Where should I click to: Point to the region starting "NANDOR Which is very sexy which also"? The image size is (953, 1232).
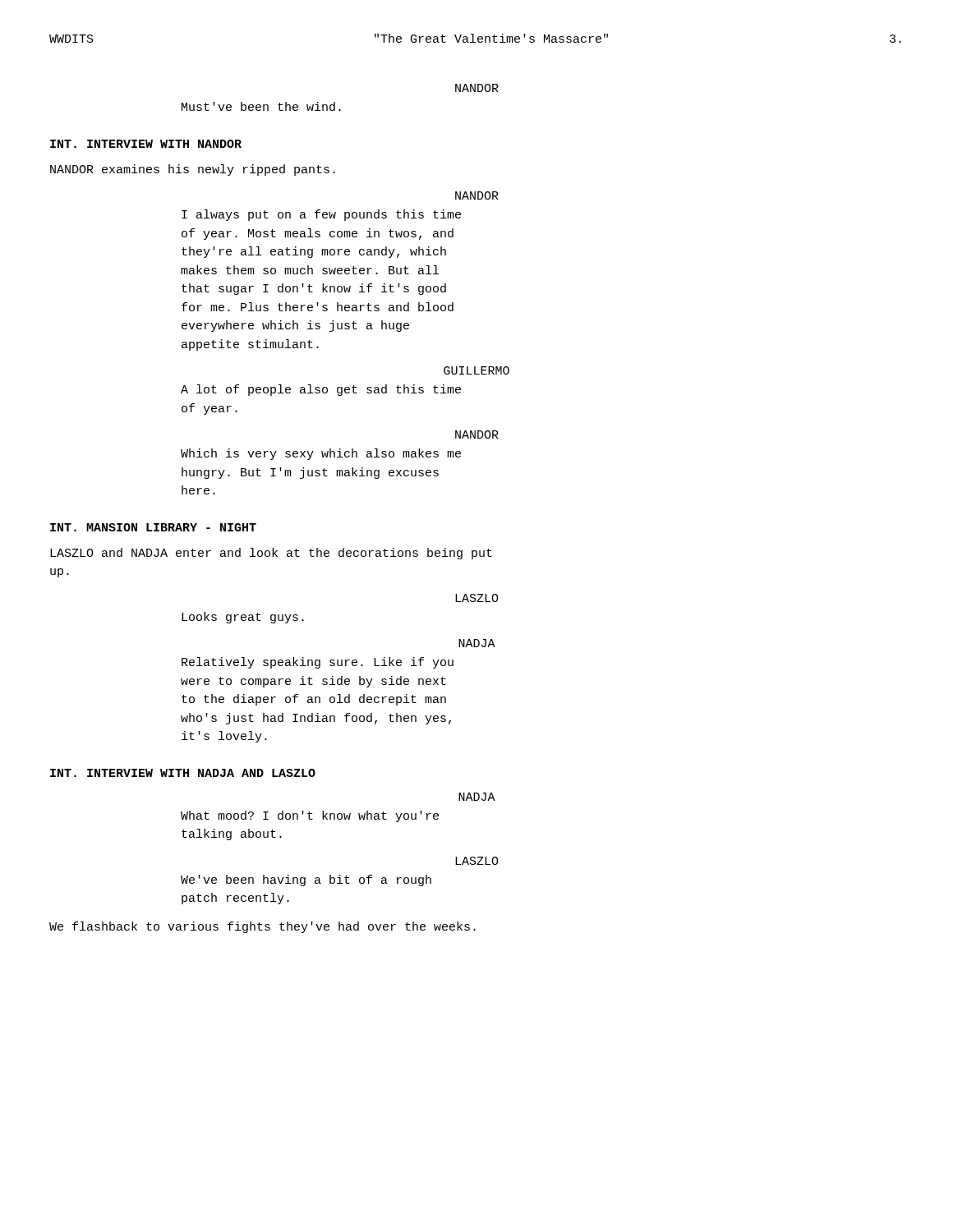(477, 434)
